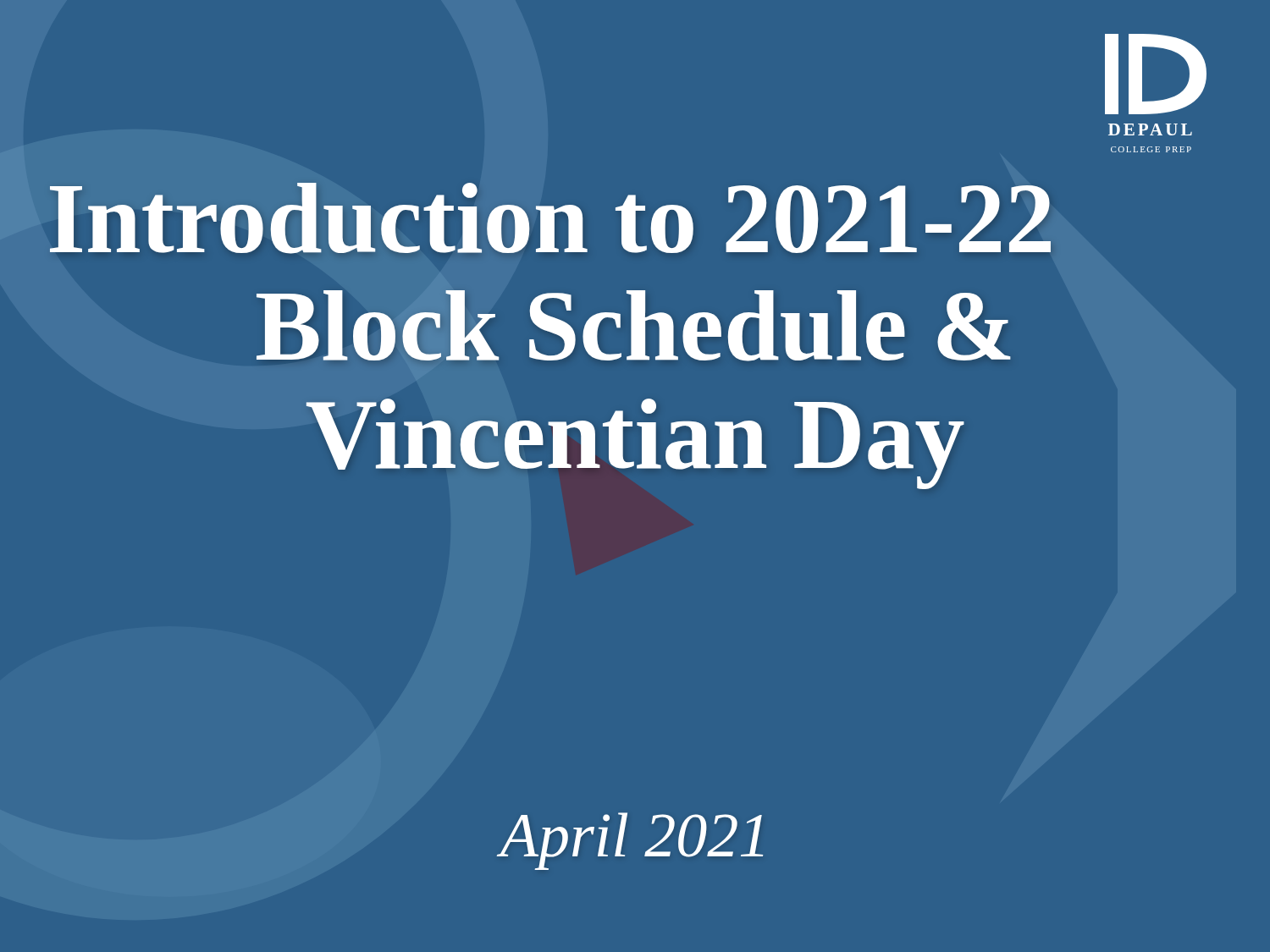Find the picture
Screen dimensions: 952x1270
coord(1151,97)
